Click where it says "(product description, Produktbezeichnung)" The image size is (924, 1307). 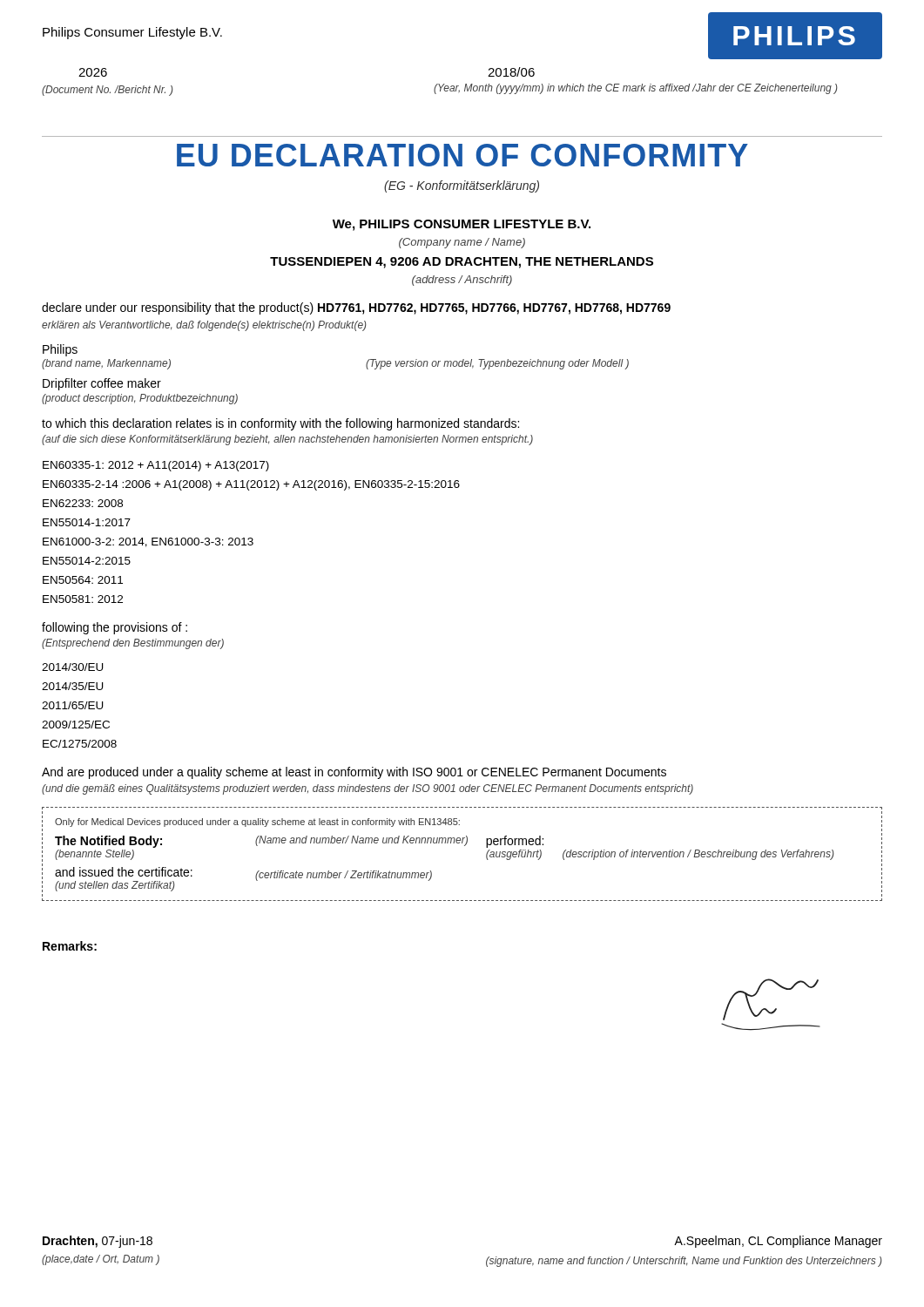pos(140,398)
